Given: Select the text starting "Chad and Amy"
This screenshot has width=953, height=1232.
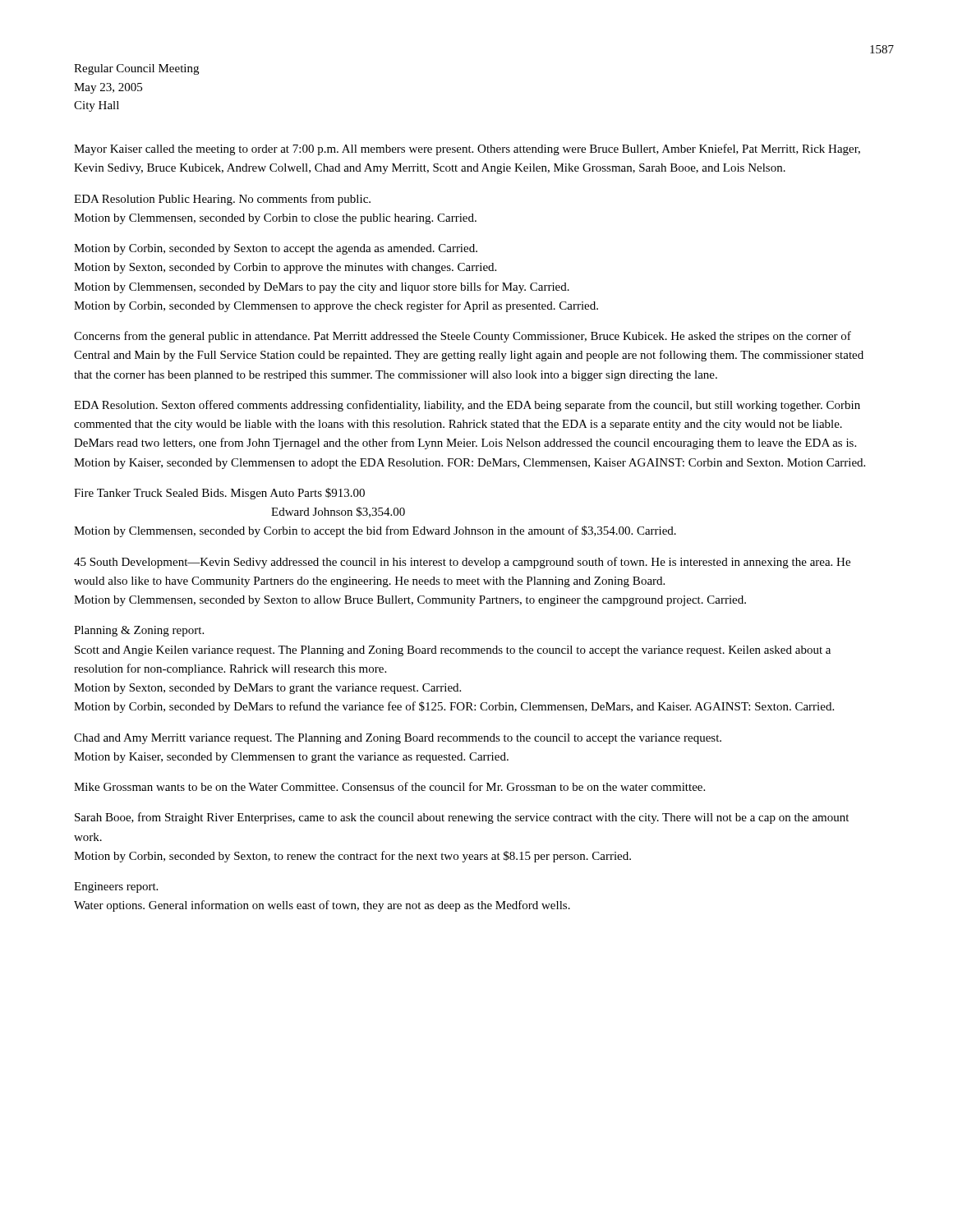Looking at the screenshot, I should 398,747.
